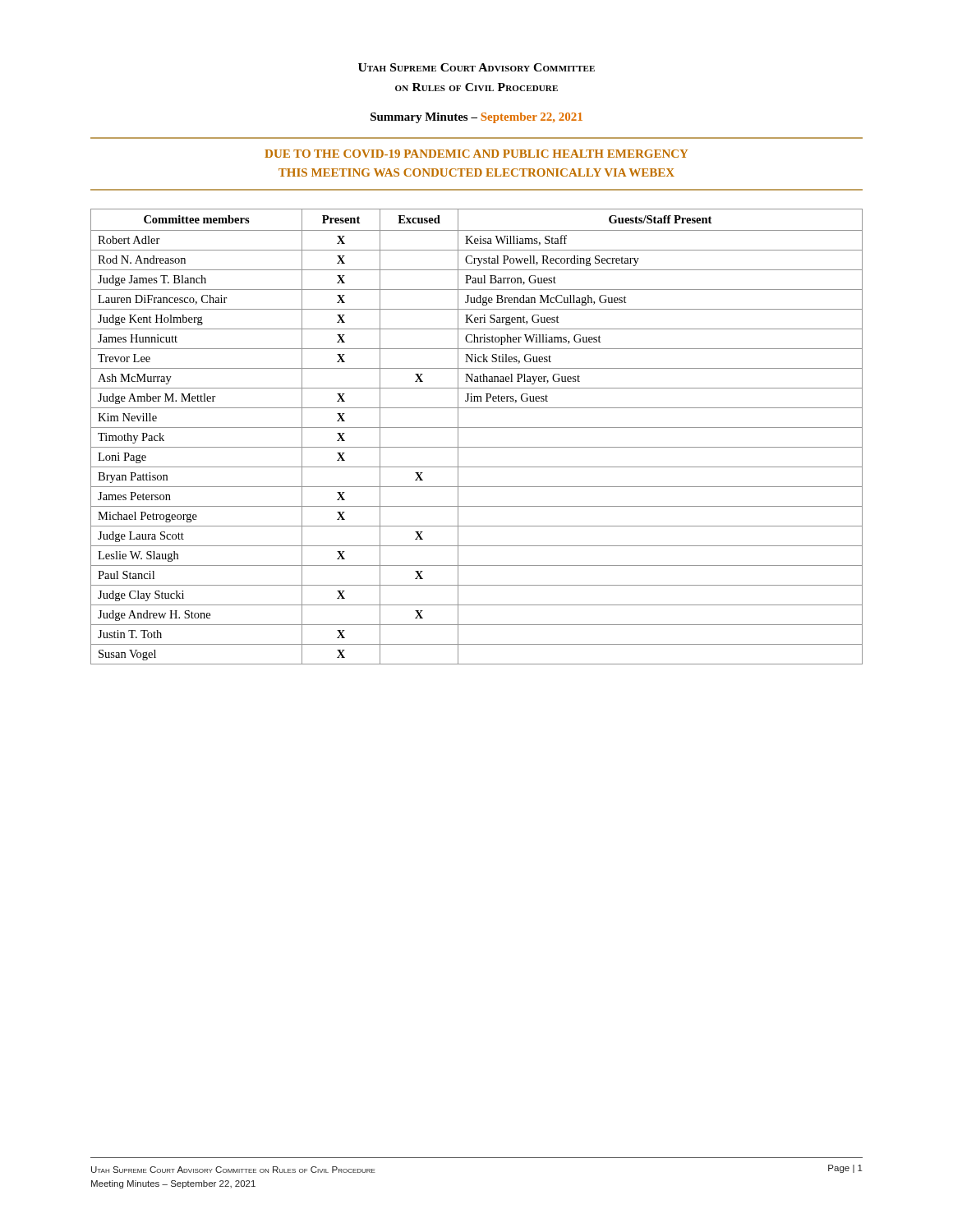Find the title on this page that starts "Utah Supreme Court Advisory Committeeon Rules of Civil"
The image size is (953, 1232).
476,77
